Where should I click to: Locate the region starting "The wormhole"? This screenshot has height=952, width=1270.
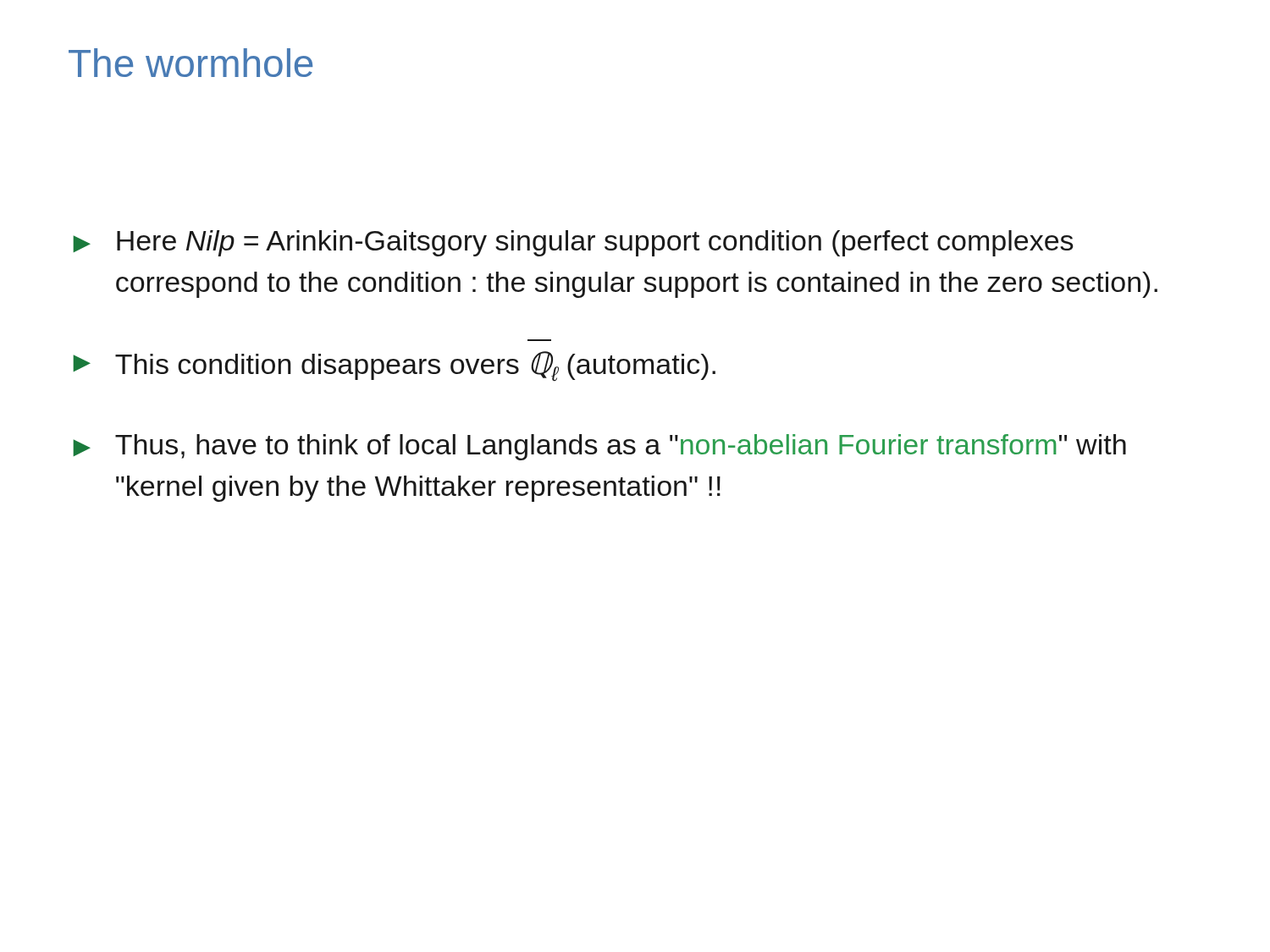pyautogui.click(x=191, y=63)
